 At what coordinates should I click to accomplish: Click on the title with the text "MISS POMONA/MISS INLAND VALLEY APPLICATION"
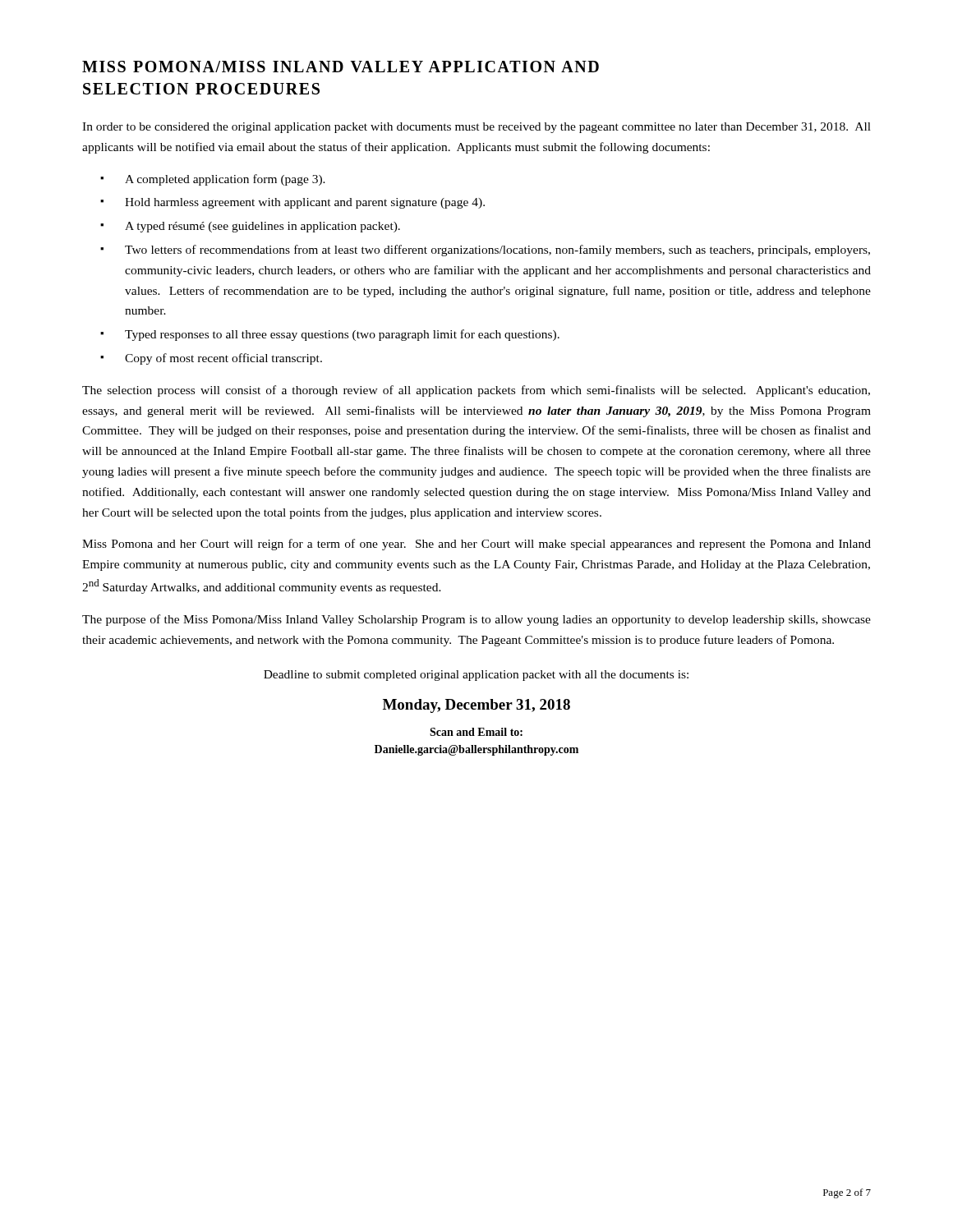(x=341, y=78)
